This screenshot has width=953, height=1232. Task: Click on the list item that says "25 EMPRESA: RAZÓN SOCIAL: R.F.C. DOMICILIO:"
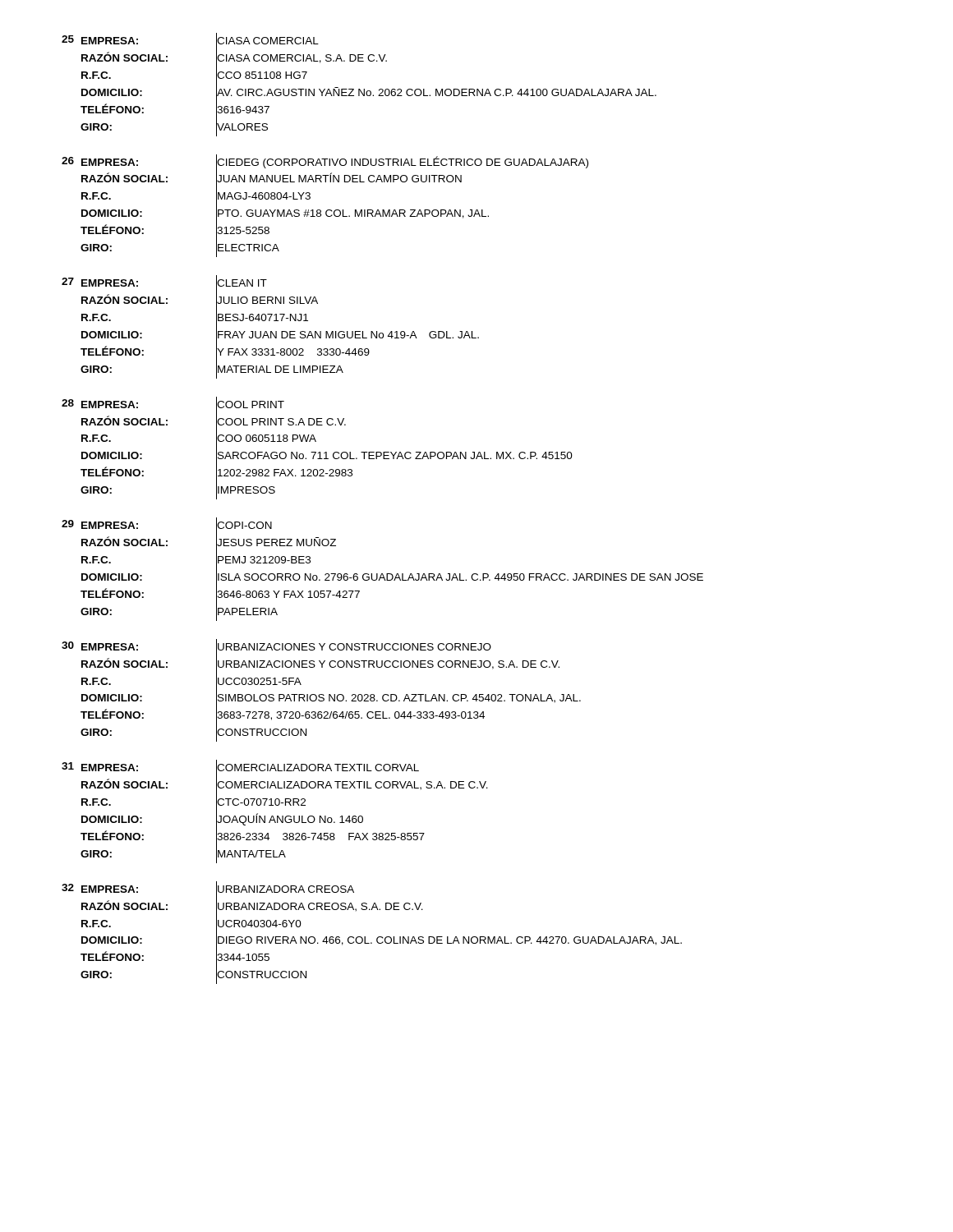[476, 84]
